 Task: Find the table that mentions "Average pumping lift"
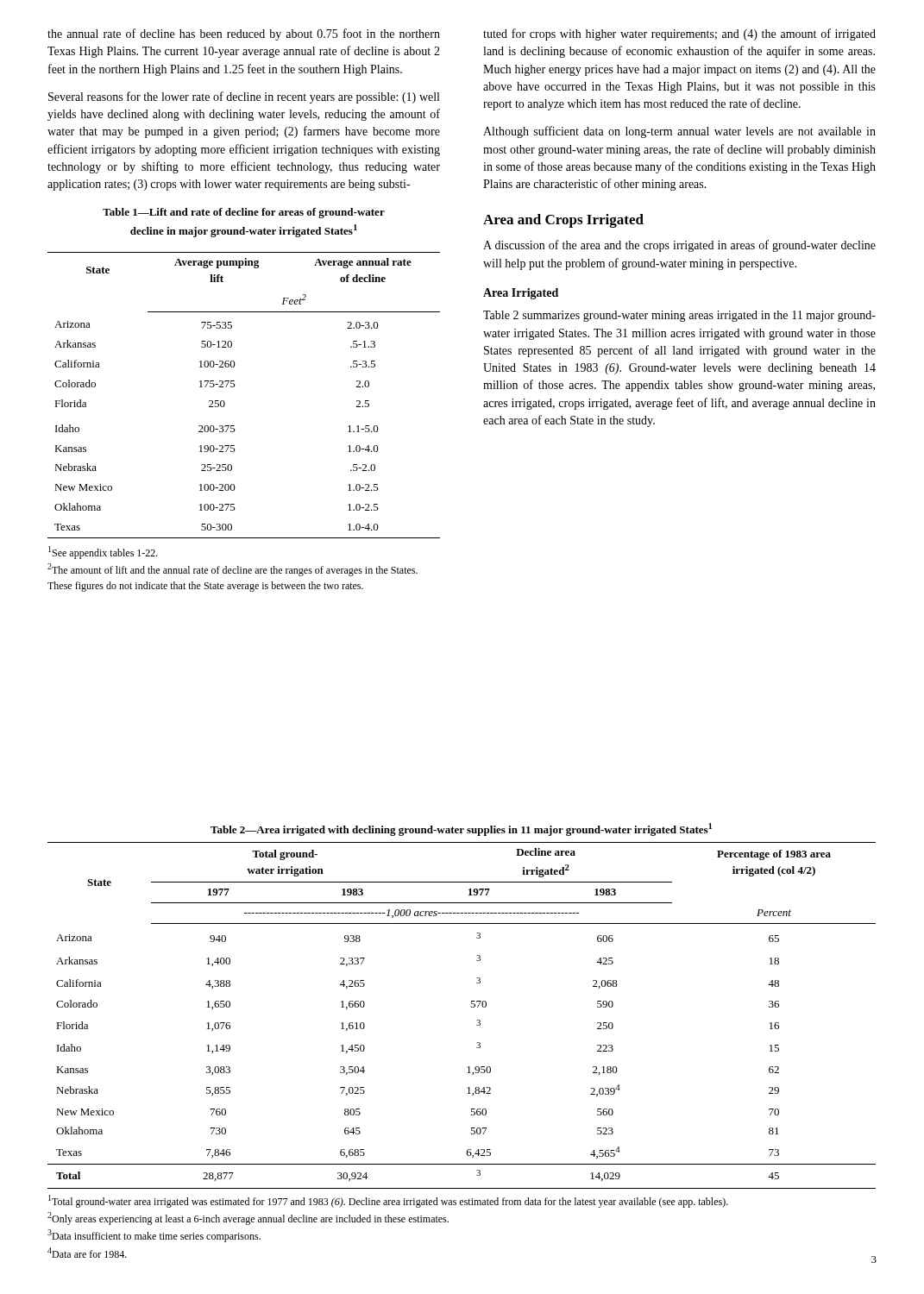pos(244,395)
